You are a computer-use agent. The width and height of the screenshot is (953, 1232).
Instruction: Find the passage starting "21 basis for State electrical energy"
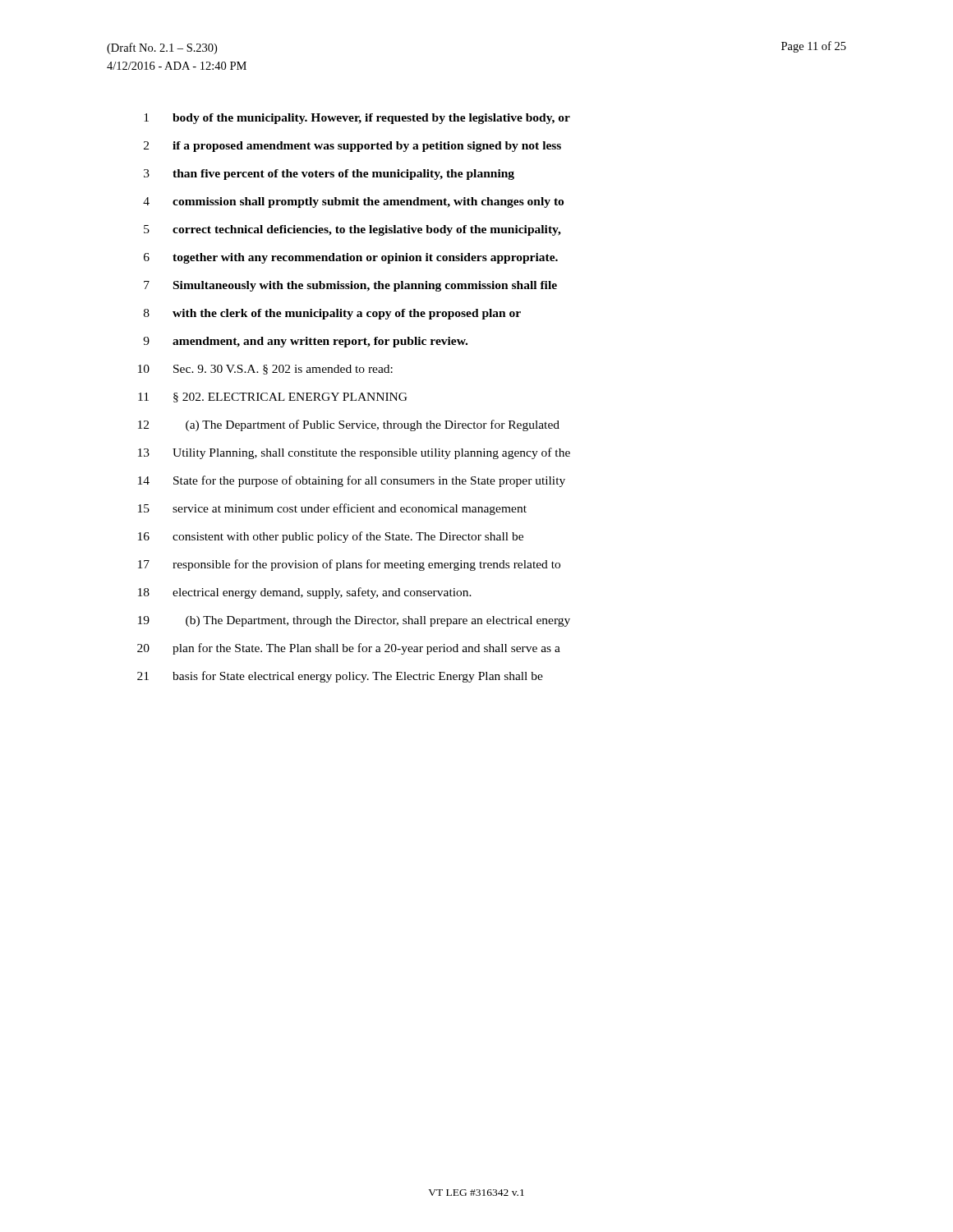pos(476,676)
